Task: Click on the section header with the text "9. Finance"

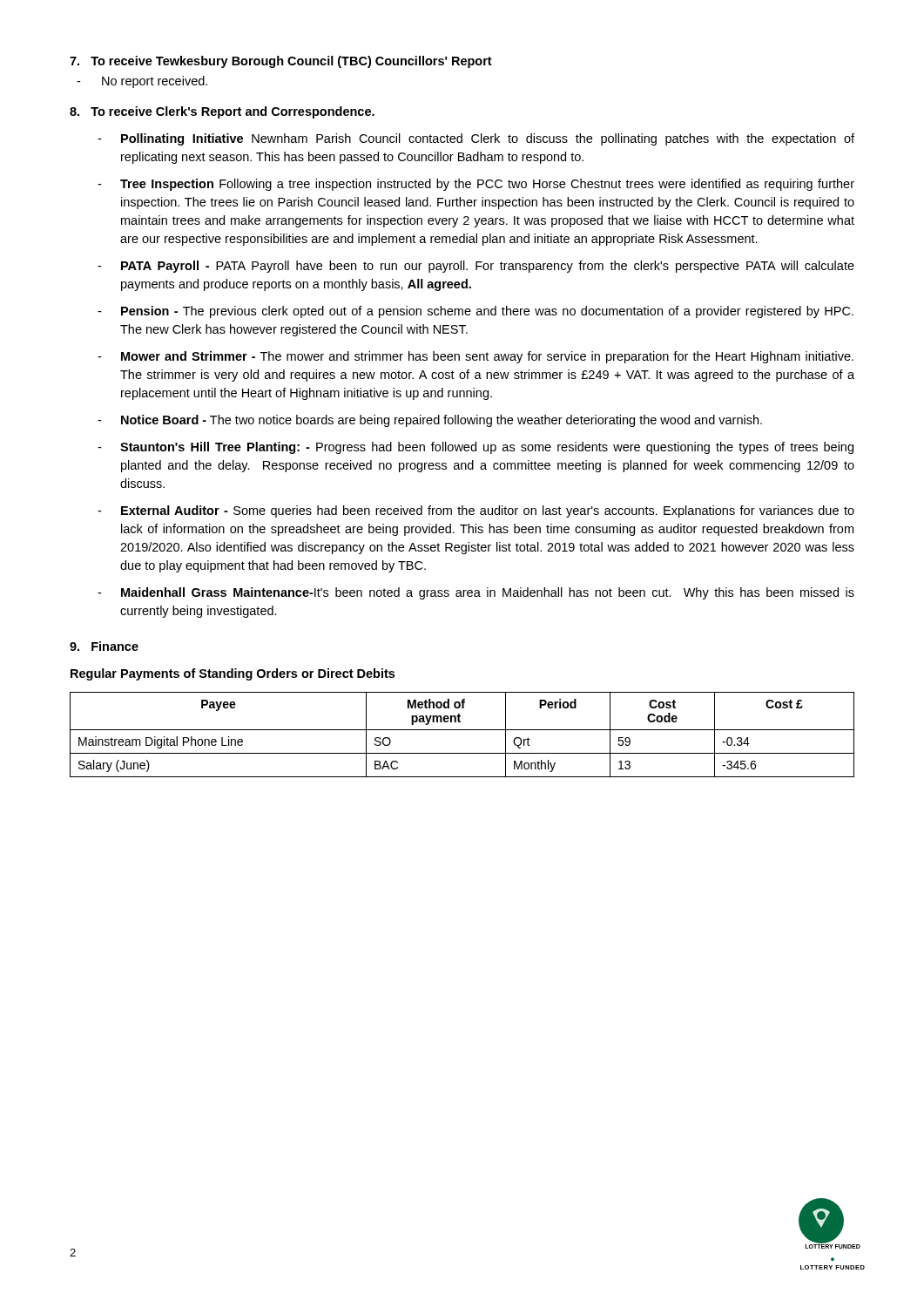Action: (x=104, y=647)
